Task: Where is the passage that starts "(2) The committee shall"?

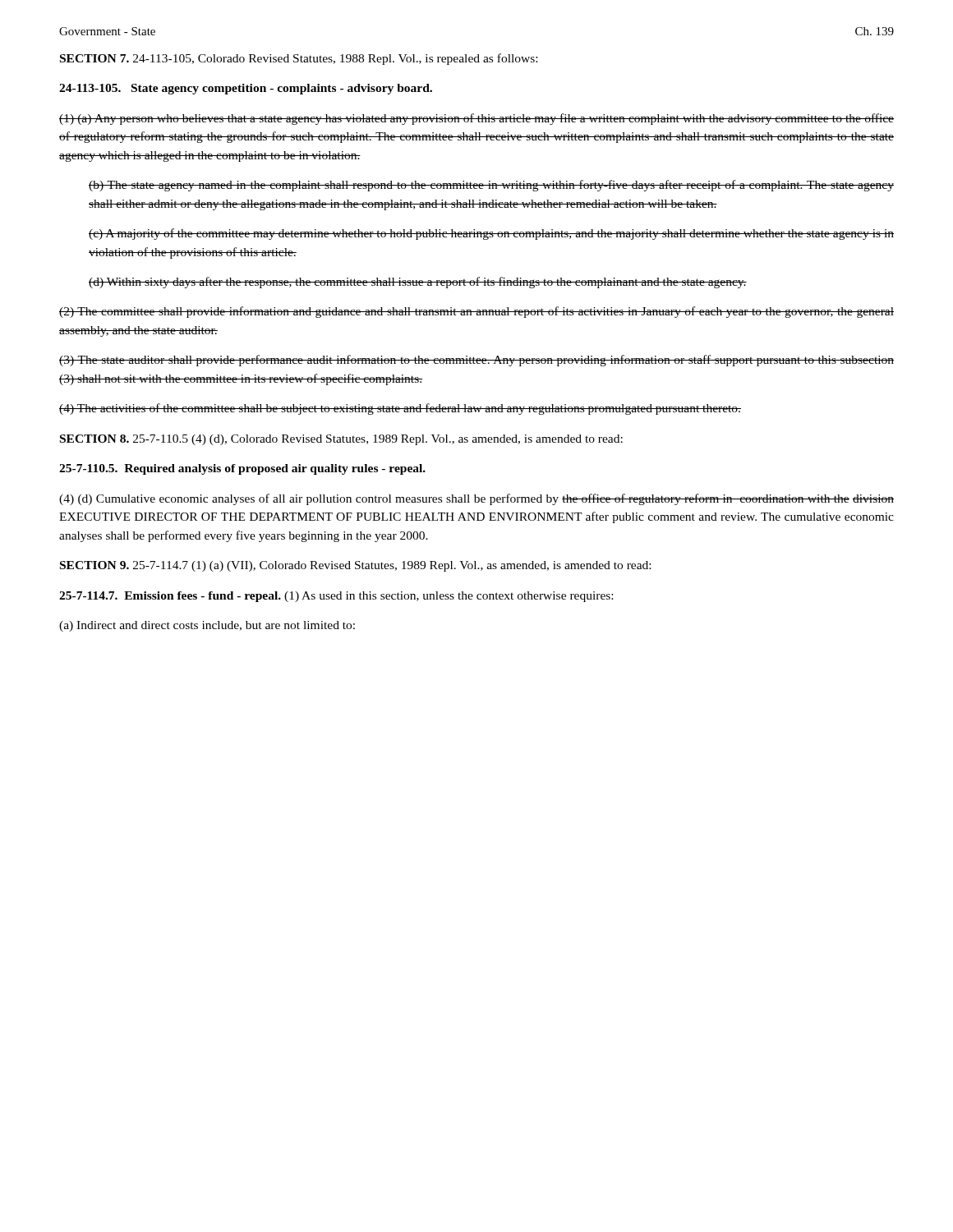Action: tap(476, 321)
